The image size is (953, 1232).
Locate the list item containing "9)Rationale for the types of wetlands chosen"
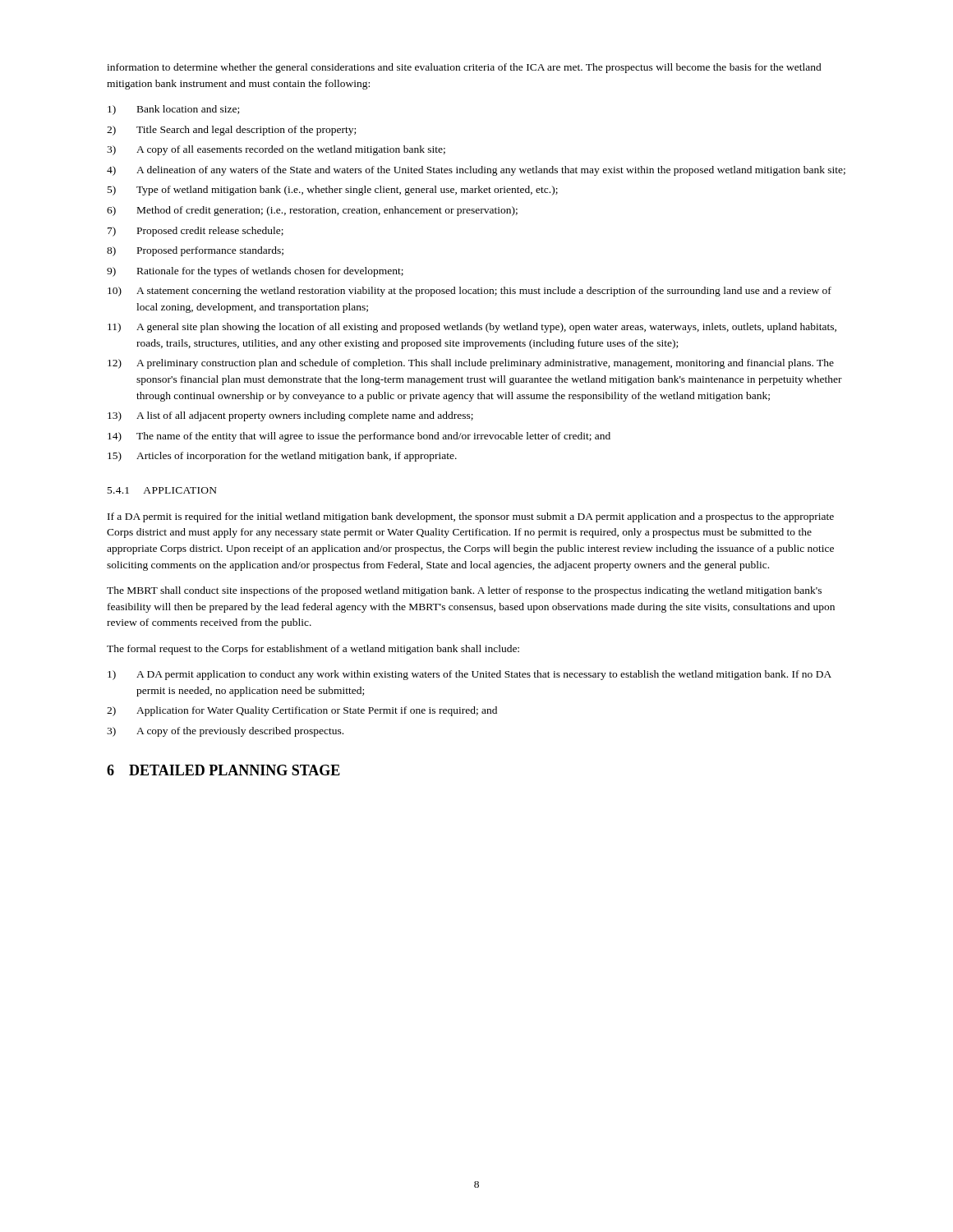coord(255,272)
